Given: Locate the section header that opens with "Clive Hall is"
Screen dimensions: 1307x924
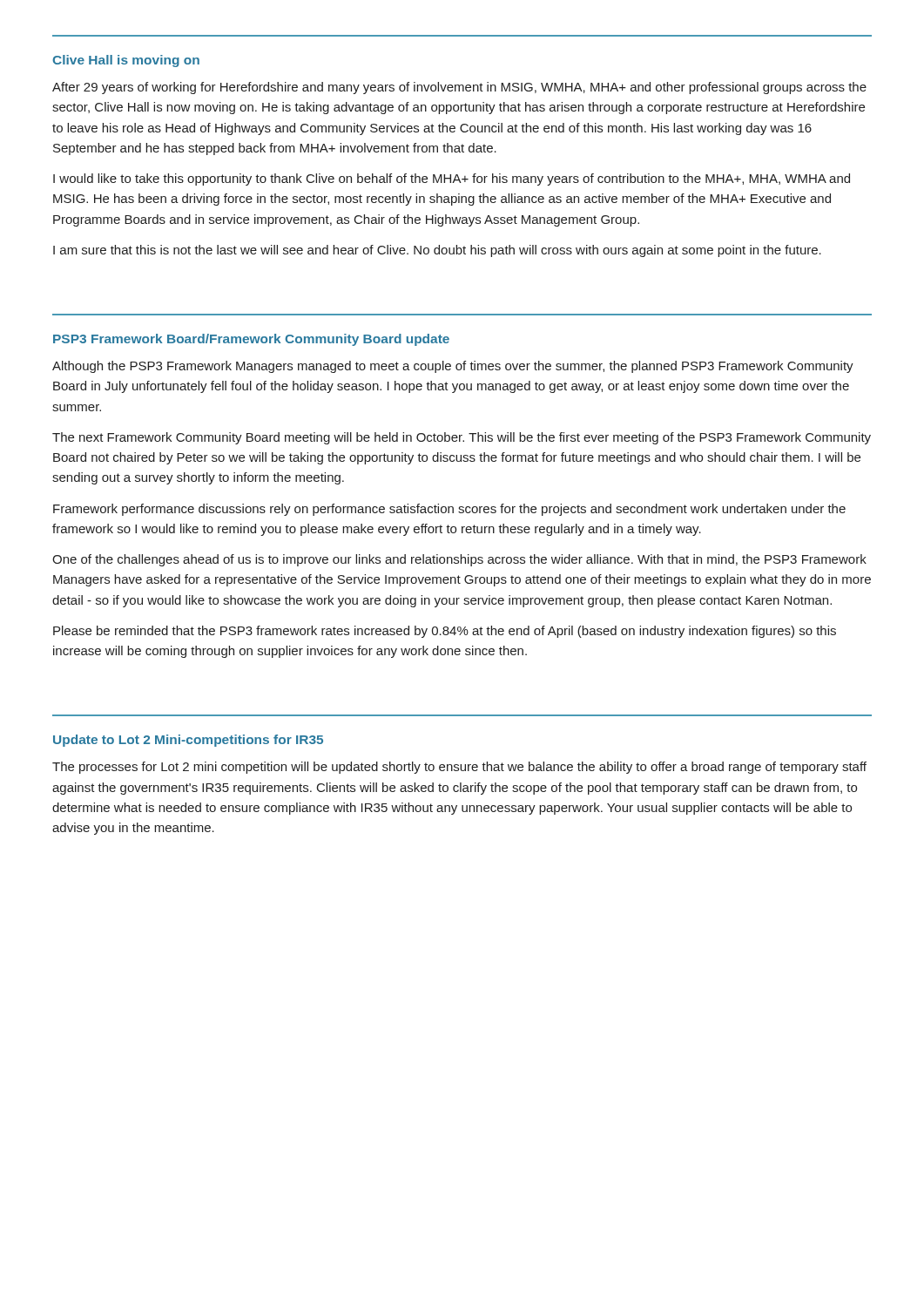Looking at the screenshot, I should (126, 60).
